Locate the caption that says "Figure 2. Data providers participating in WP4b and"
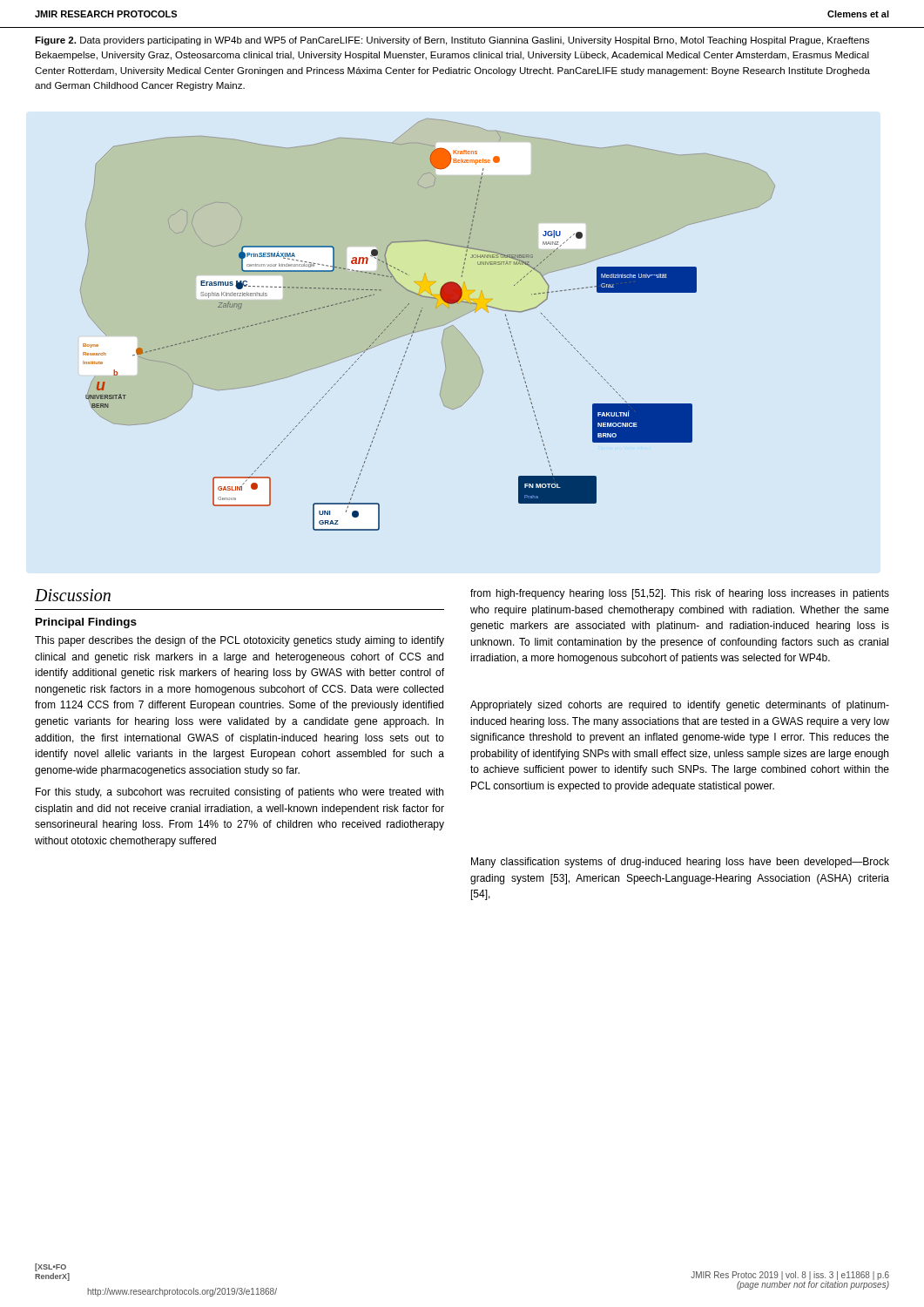This screenshot has width=924, height=1307. (452, 63)
